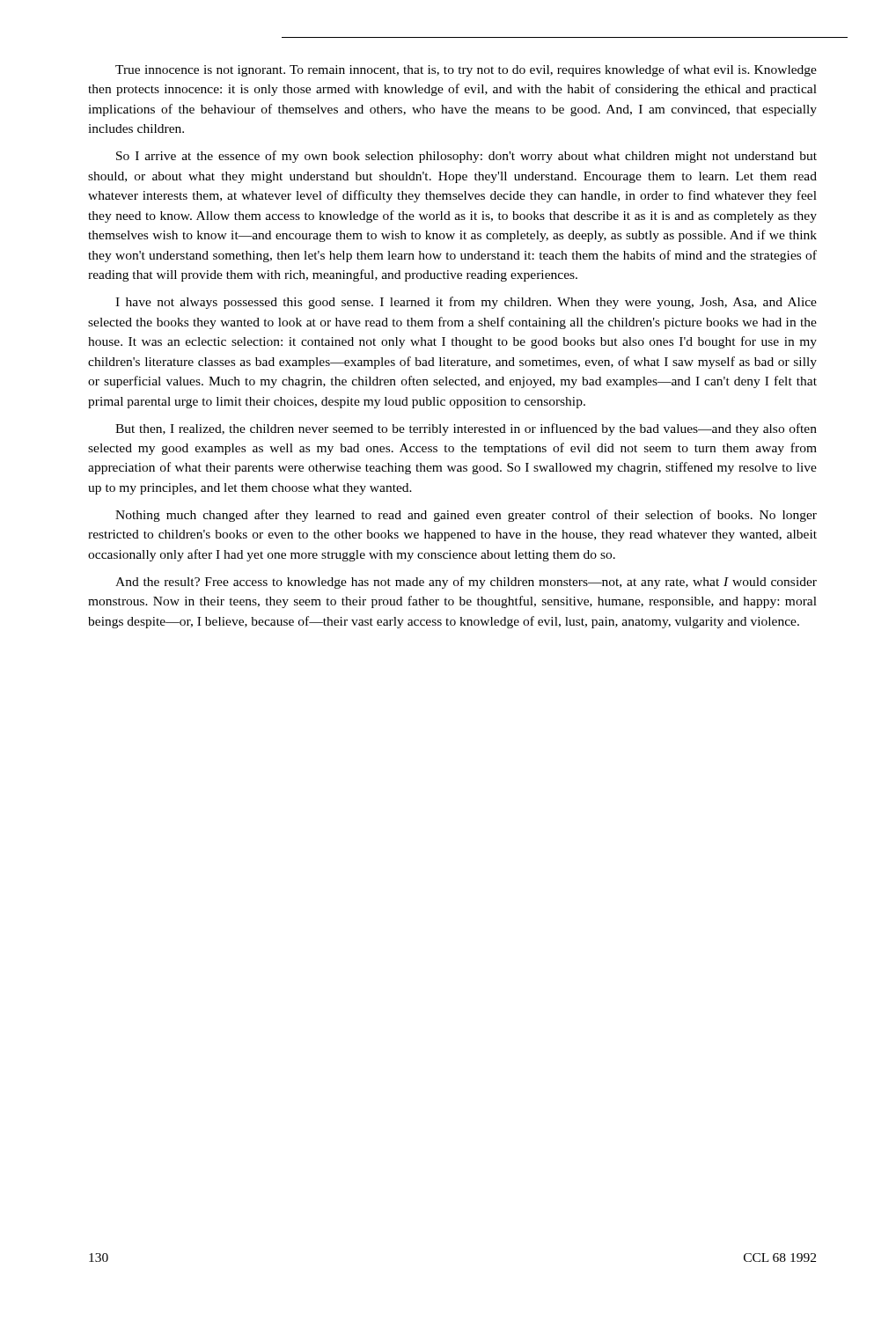Point to the block starting "I have not"
This screenshot has width=896, height=1320.
pyautogui.click(x=452, y=351)
